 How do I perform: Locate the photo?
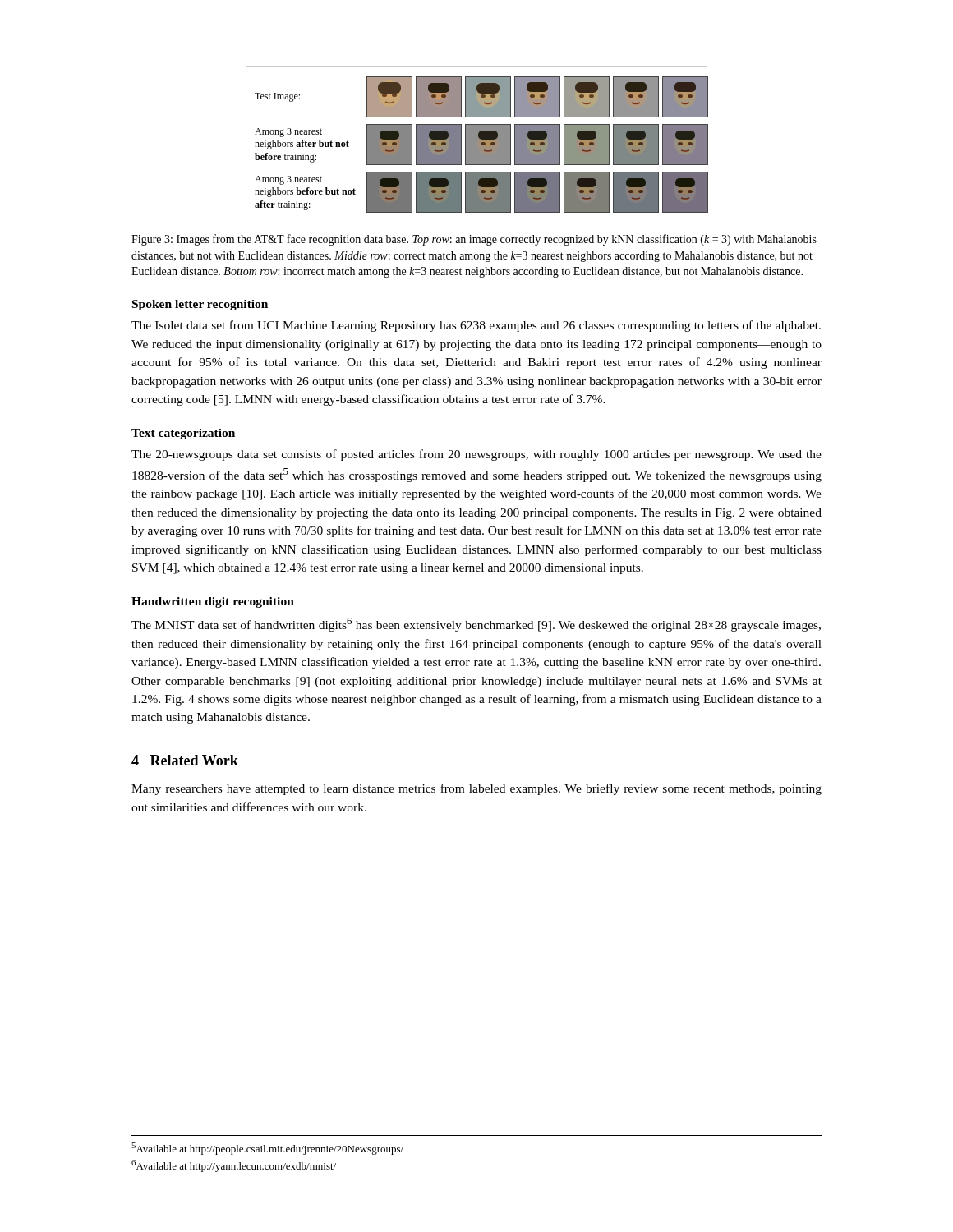(476, 145)
